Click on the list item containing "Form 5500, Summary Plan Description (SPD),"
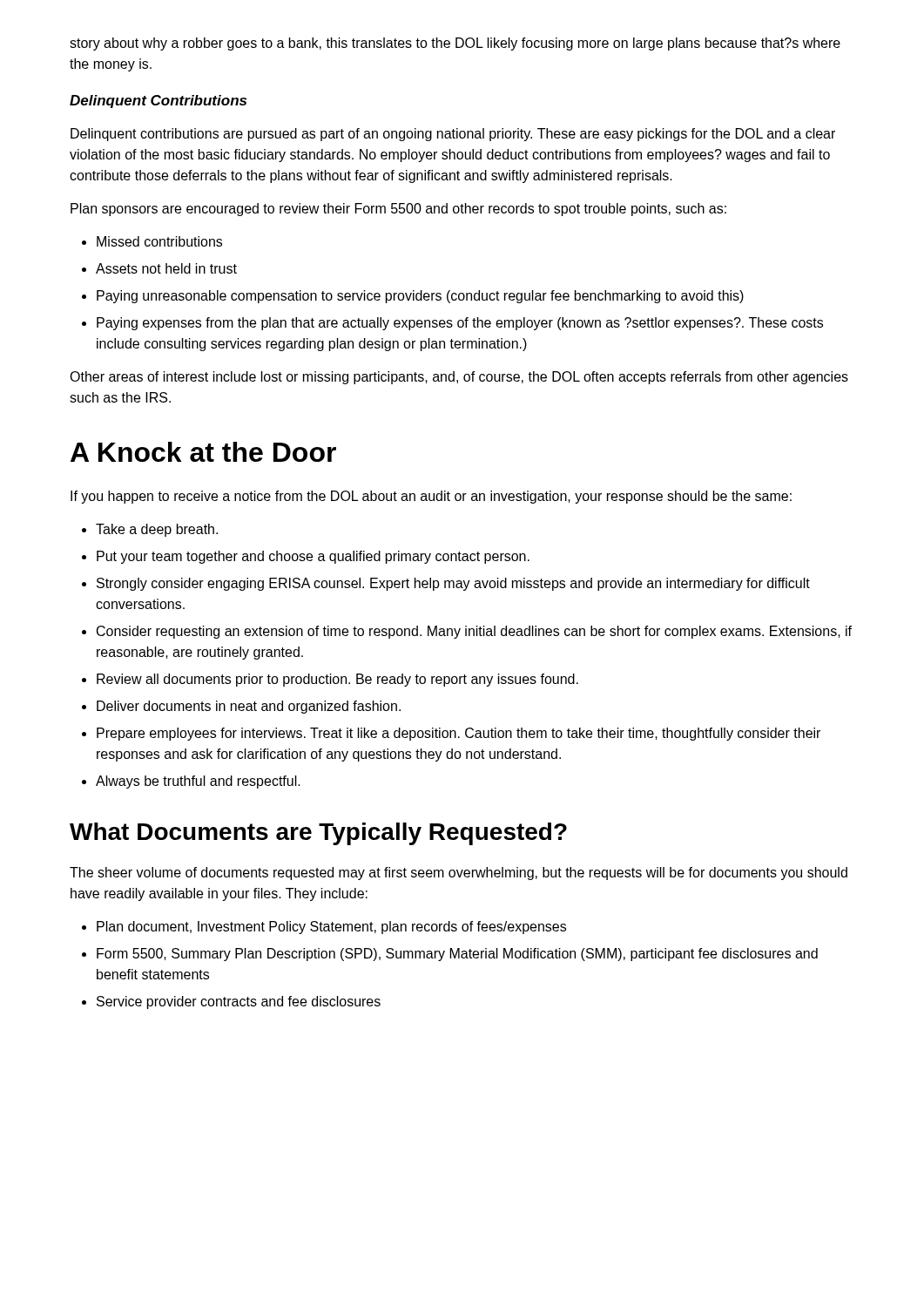This screenshot has width=924, height=1307. pos(475,964)
